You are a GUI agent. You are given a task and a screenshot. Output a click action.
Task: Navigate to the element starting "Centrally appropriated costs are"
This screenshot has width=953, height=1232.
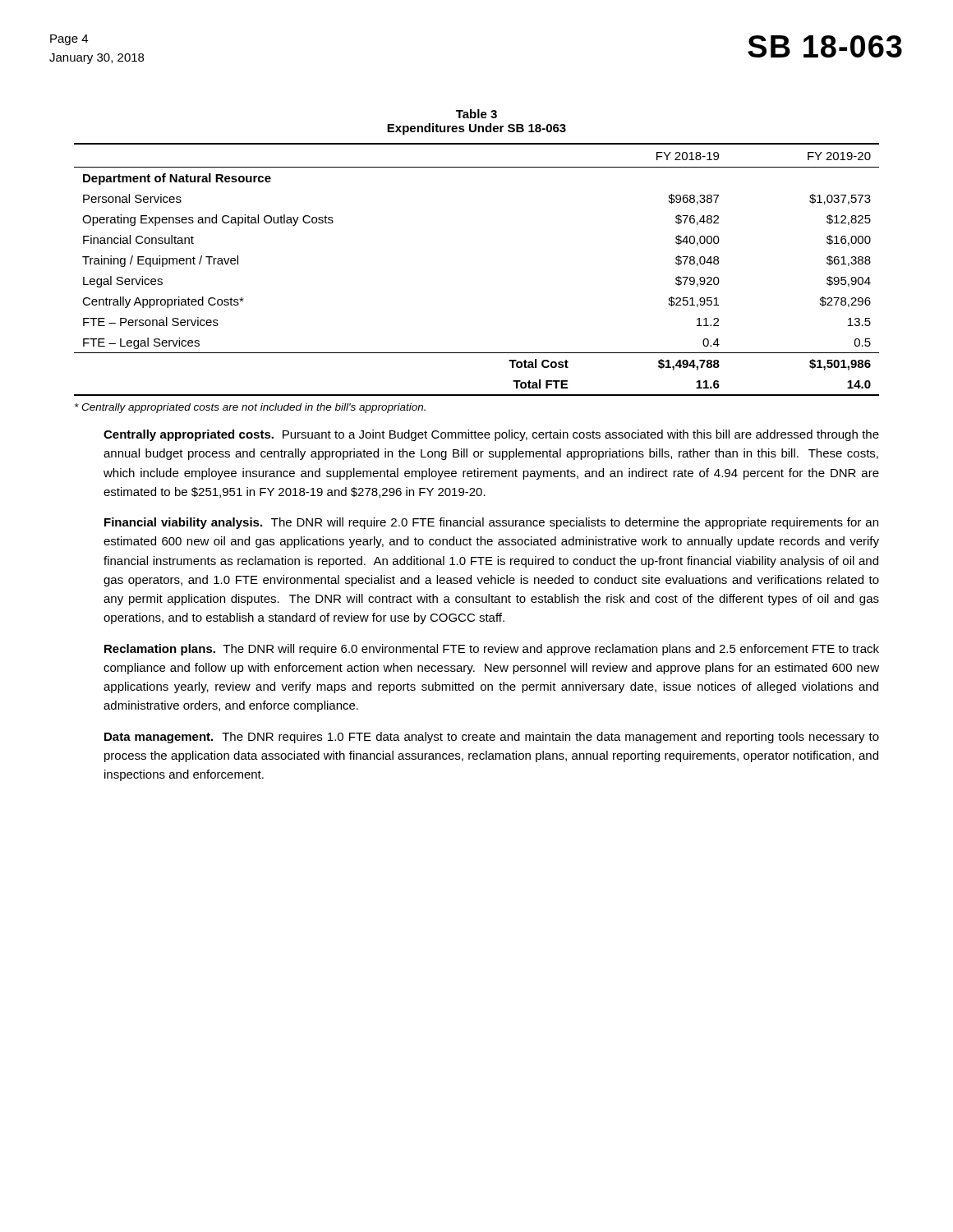[250, 407]
